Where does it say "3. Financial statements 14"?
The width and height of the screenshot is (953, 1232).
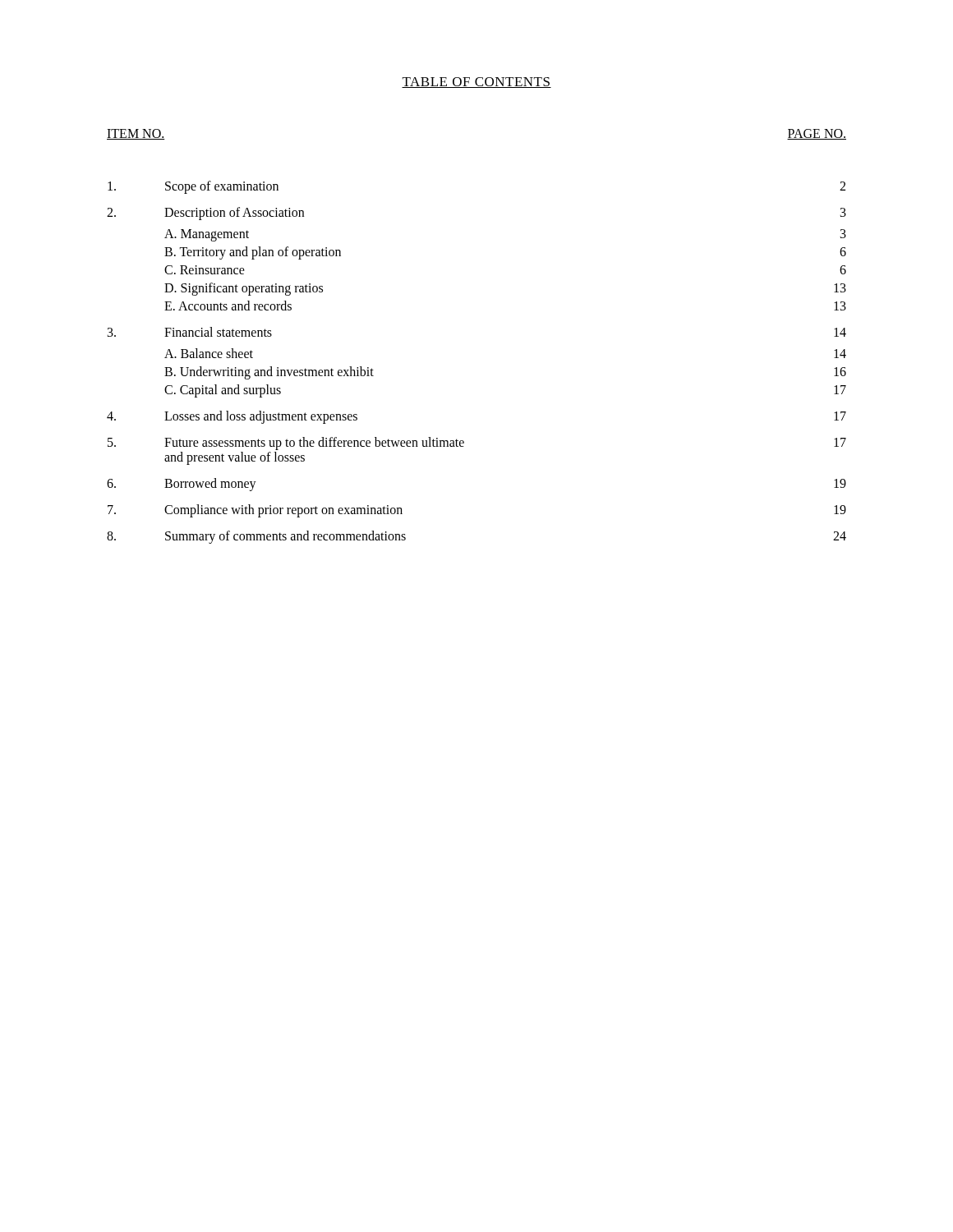[x=110, y=332]
